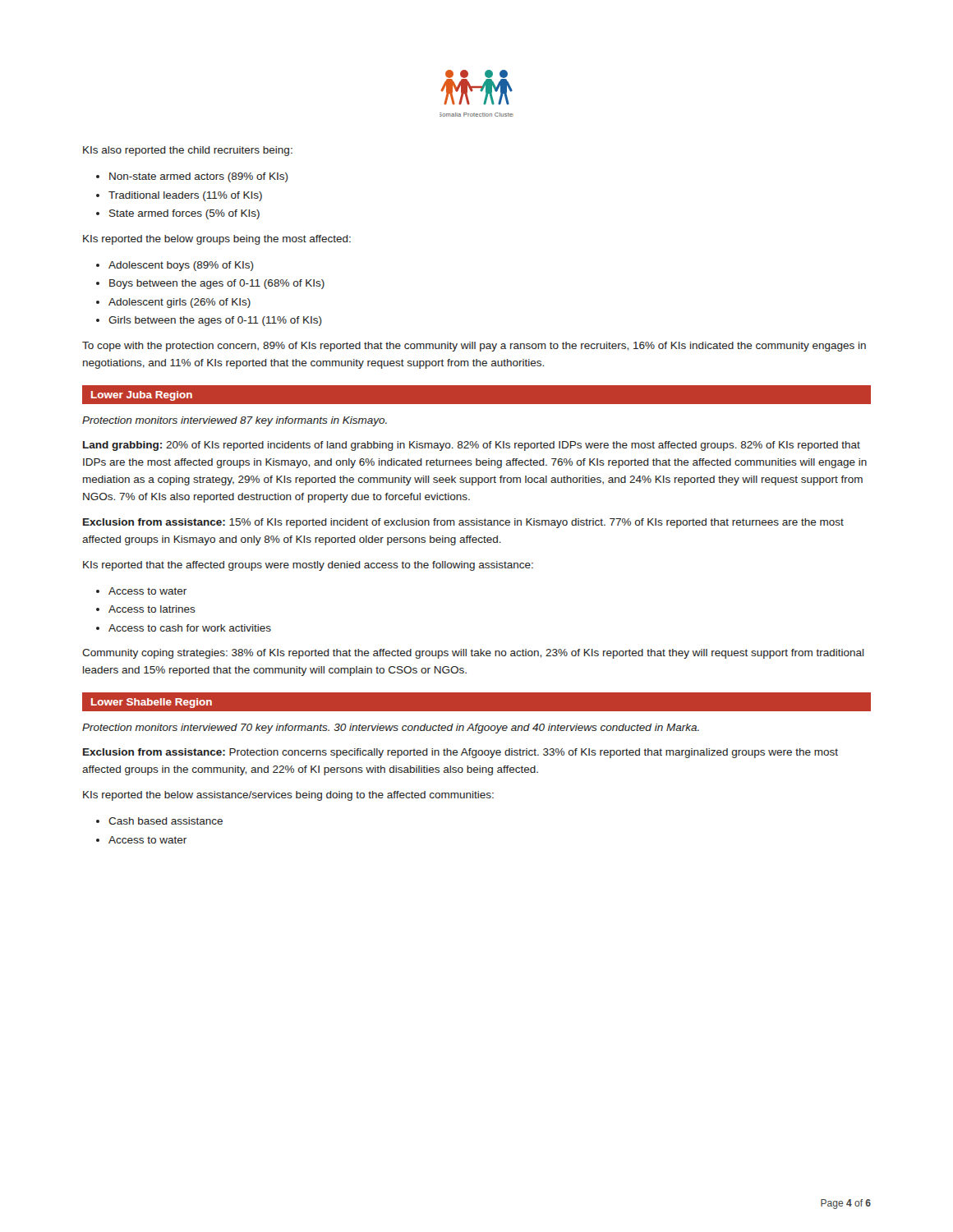The height and width of the screenshot is (1232, 953).
Task: Locate the text block that says "Exclusion from assistance: 15% of"
Action: [463, 530]
